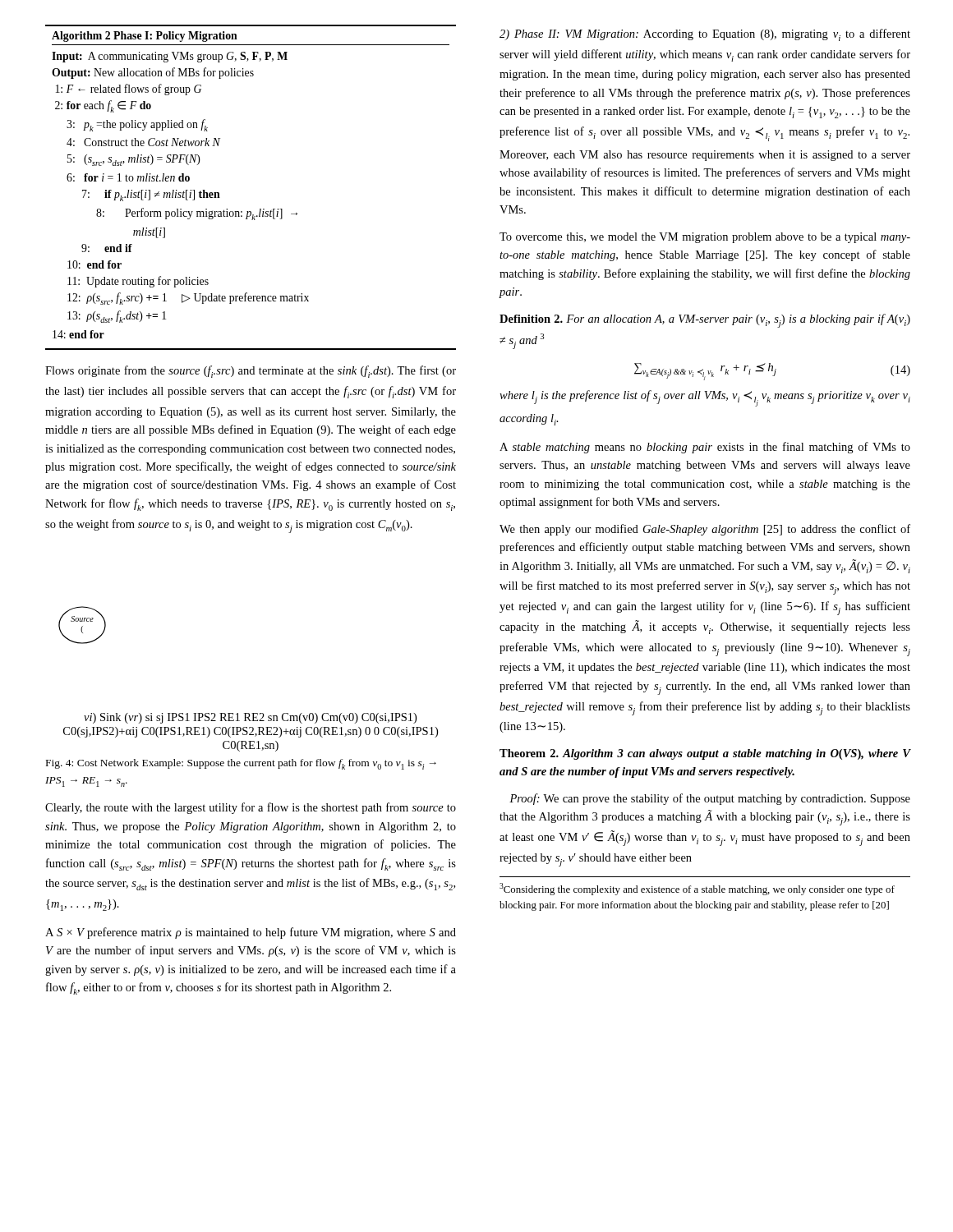This screenshot has height=1232, width=953.
Task: Select the block starting "Clearly, the route"
Action: (251, 808)
